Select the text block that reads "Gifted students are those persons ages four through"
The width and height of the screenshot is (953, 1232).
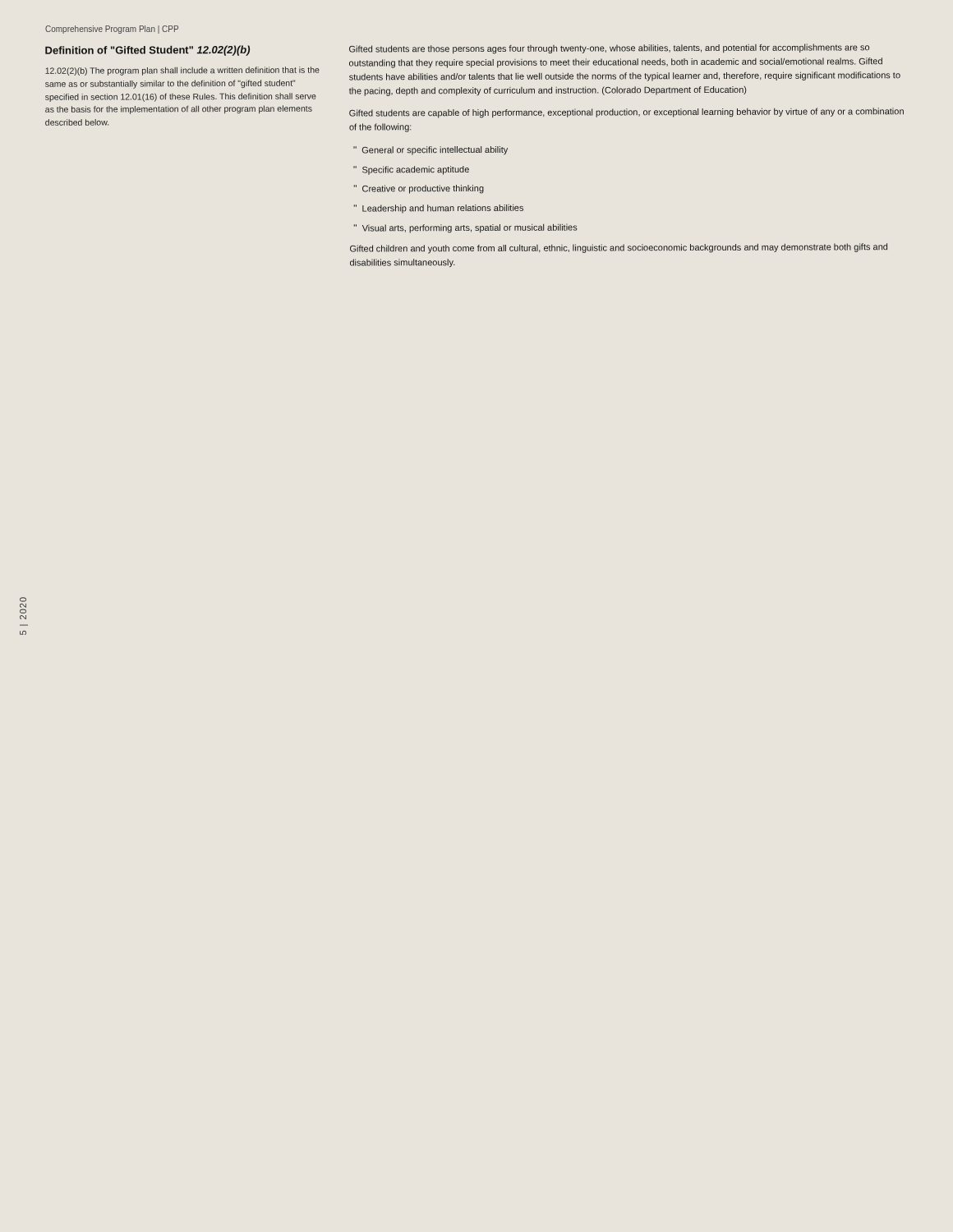pos(625,69)
